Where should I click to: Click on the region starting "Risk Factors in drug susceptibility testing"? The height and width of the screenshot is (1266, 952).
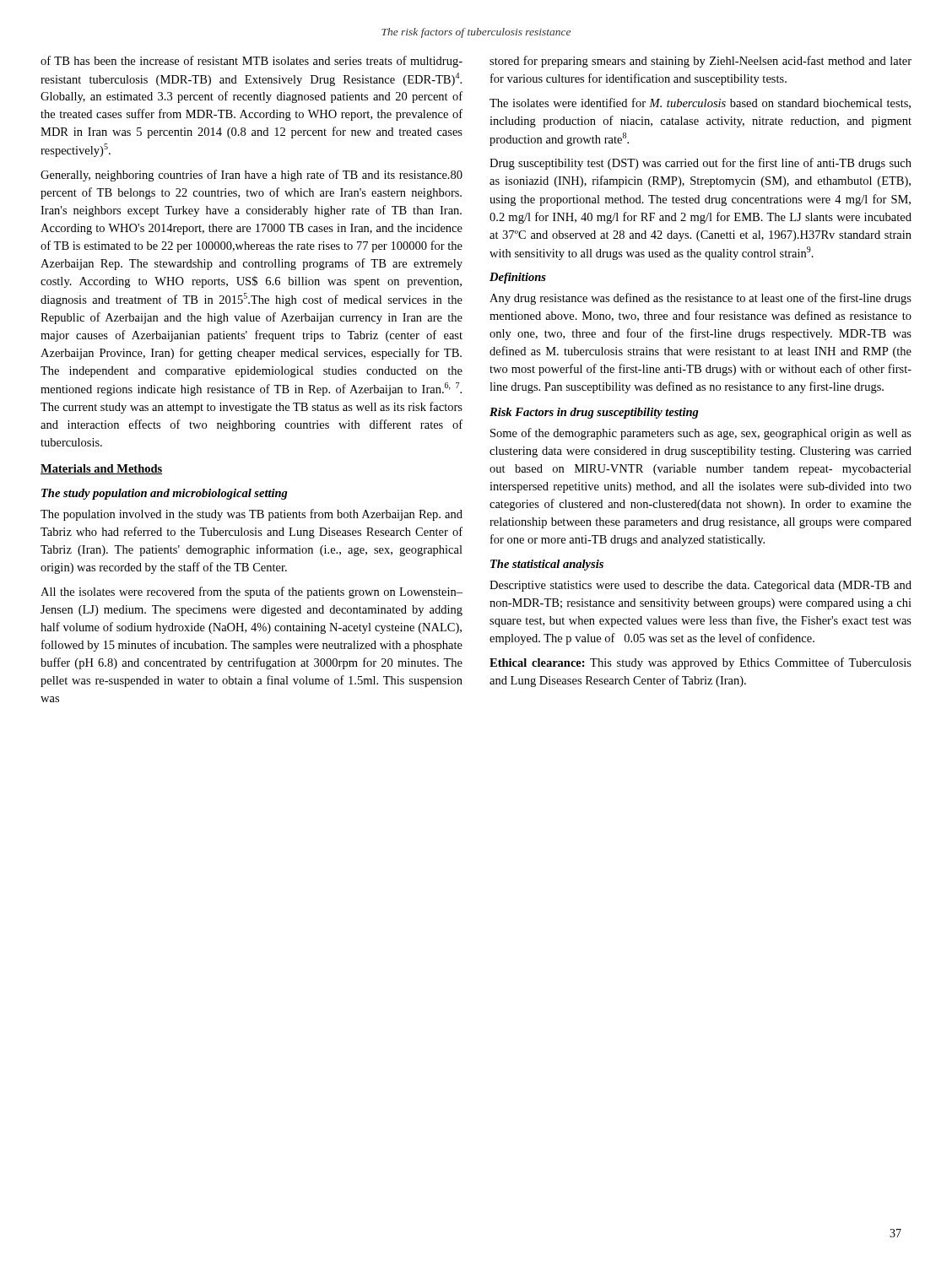tap(594, 411)
